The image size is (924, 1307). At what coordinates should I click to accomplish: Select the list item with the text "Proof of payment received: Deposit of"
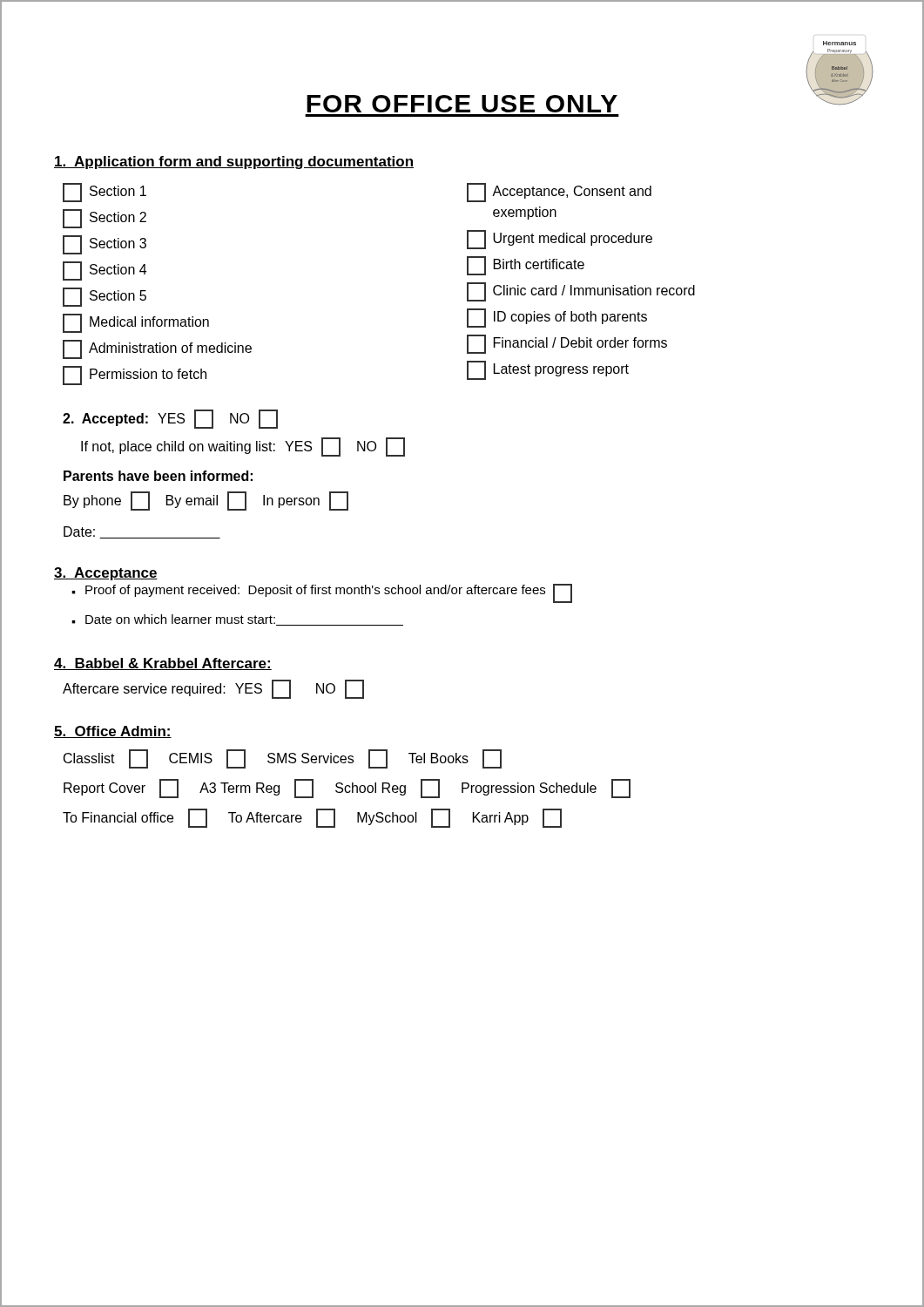tap(328, 592)
